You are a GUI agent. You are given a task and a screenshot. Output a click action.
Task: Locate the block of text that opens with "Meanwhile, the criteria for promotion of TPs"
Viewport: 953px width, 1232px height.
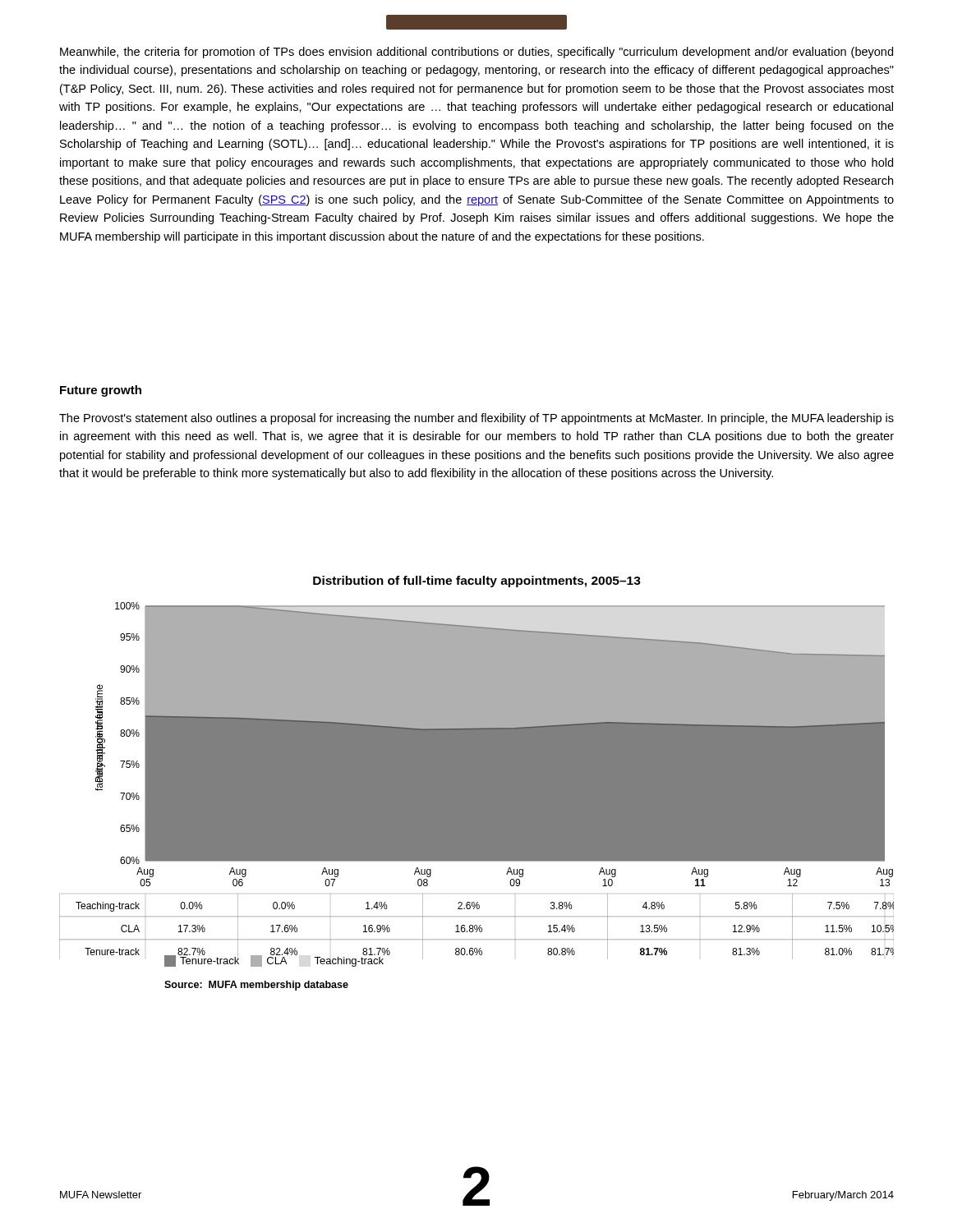pyautogui.click(x=476, y=144)
